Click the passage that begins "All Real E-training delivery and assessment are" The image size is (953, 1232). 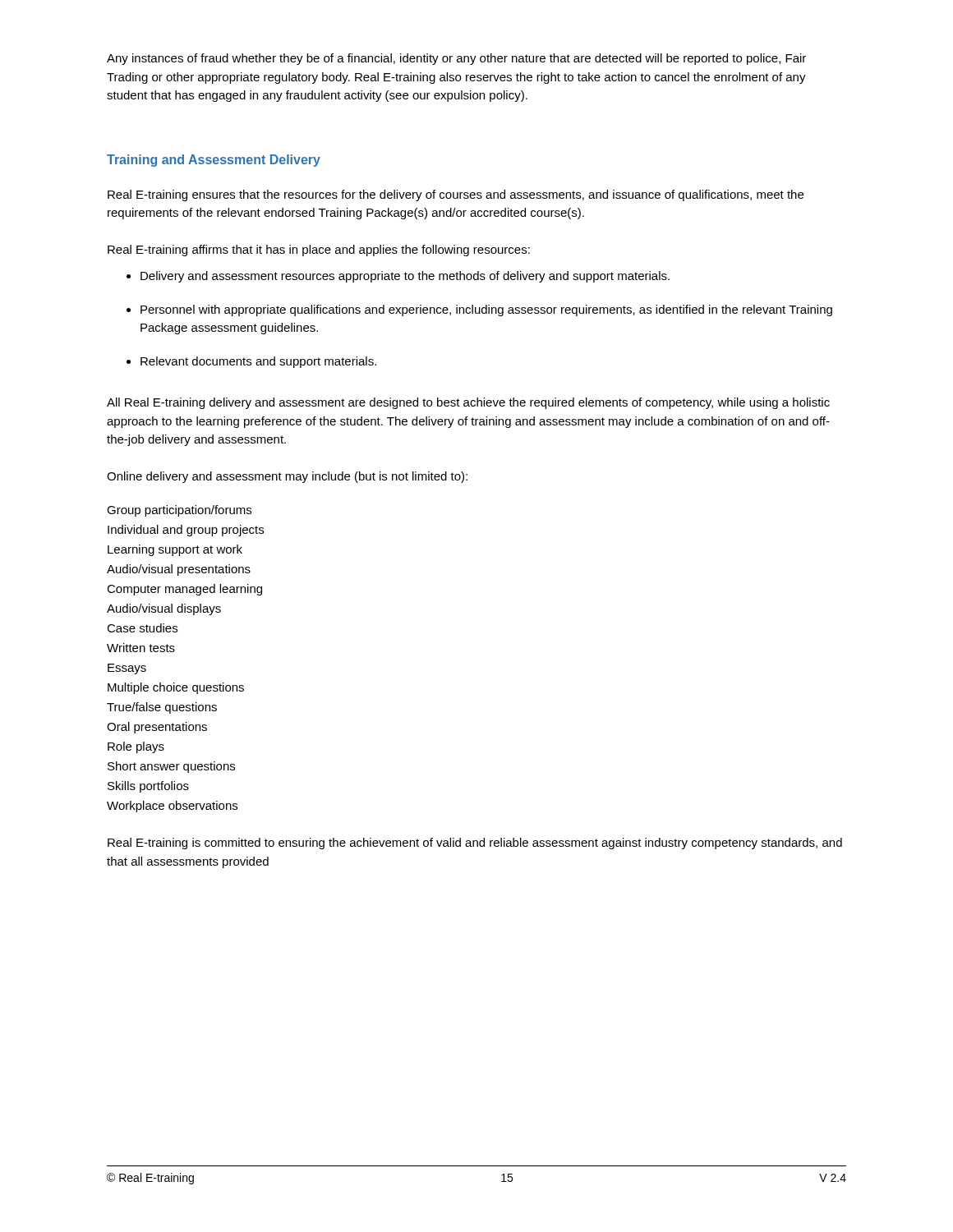(468, 421)
